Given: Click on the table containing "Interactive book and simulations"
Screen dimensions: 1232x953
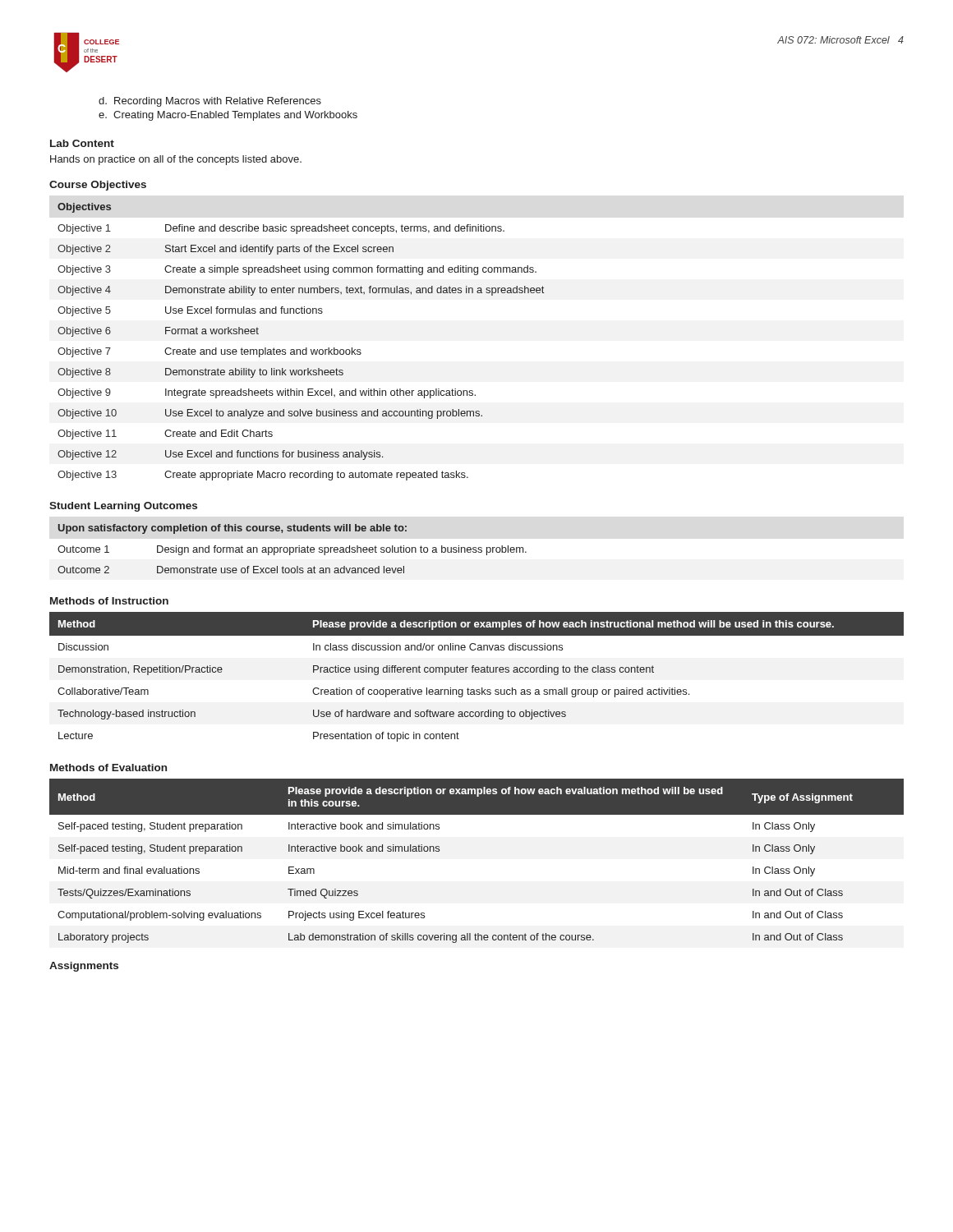Looking at the screenshot, I should pos(476,863).
